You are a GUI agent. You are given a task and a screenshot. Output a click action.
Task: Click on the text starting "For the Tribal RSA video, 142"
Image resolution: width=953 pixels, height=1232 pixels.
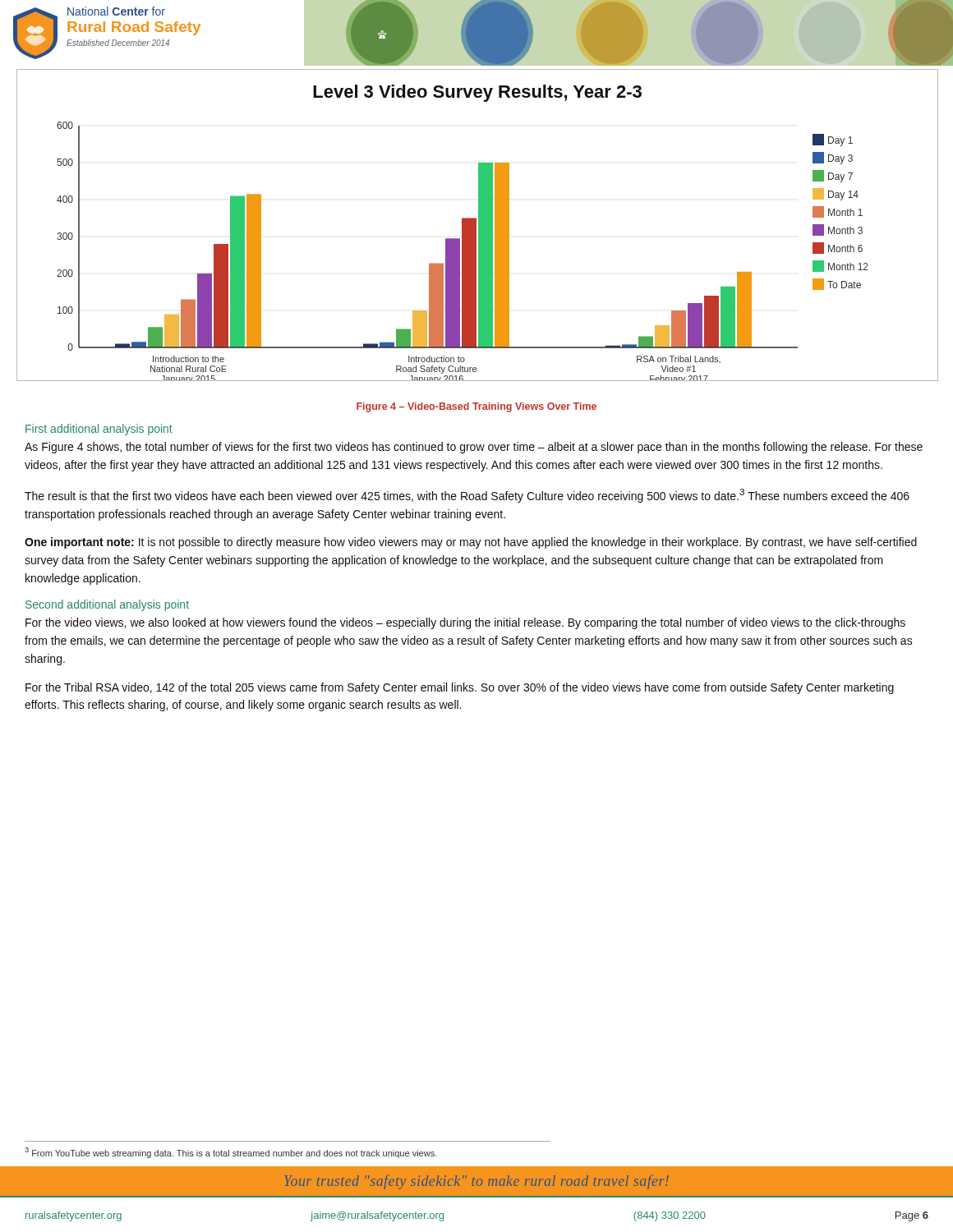[459, 696]
